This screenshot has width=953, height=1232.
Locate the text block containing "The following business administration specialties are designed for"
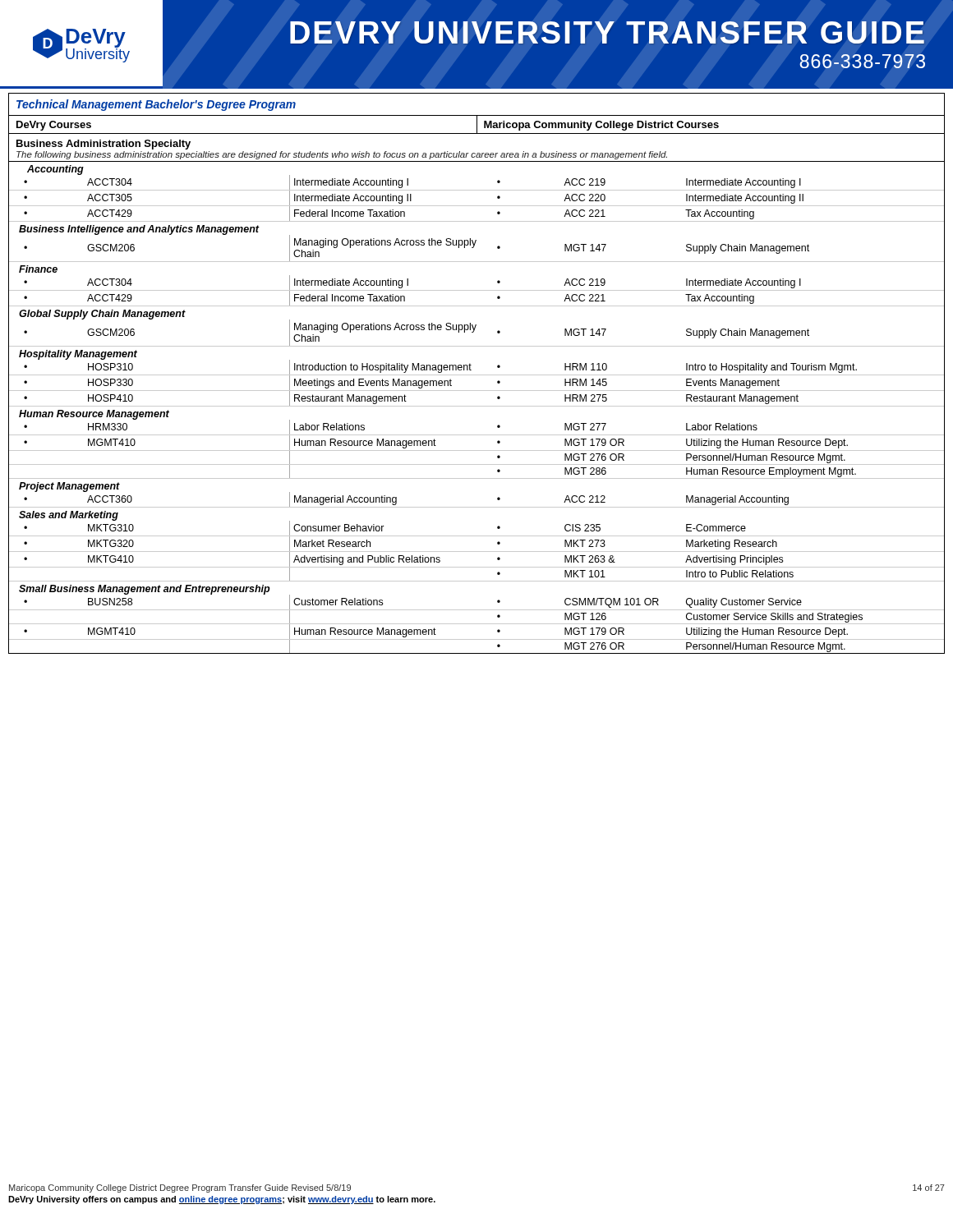click(x=342, y=154)
